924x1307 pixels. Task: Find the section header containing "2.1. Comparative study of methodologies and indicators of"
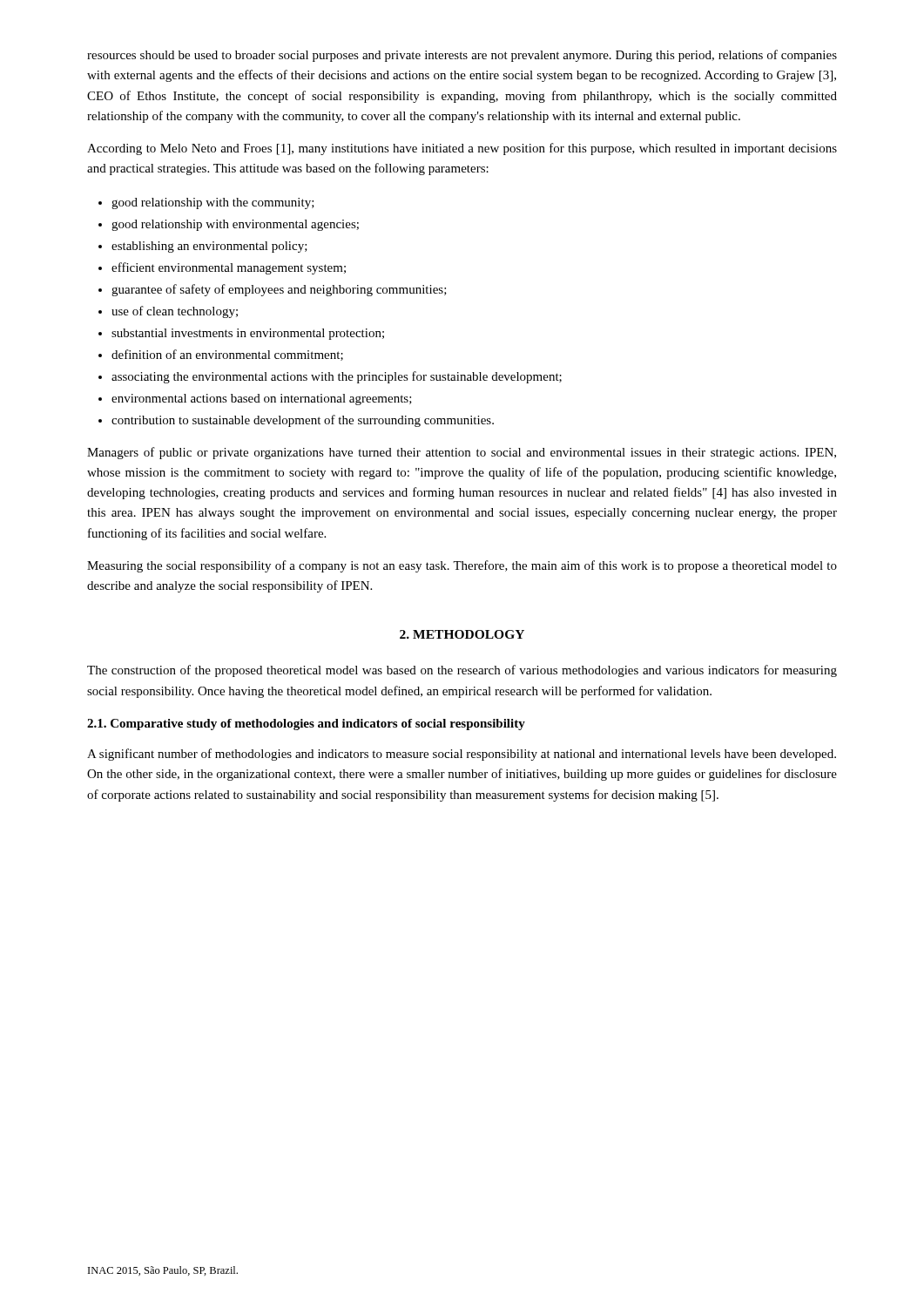click(462, 723)
